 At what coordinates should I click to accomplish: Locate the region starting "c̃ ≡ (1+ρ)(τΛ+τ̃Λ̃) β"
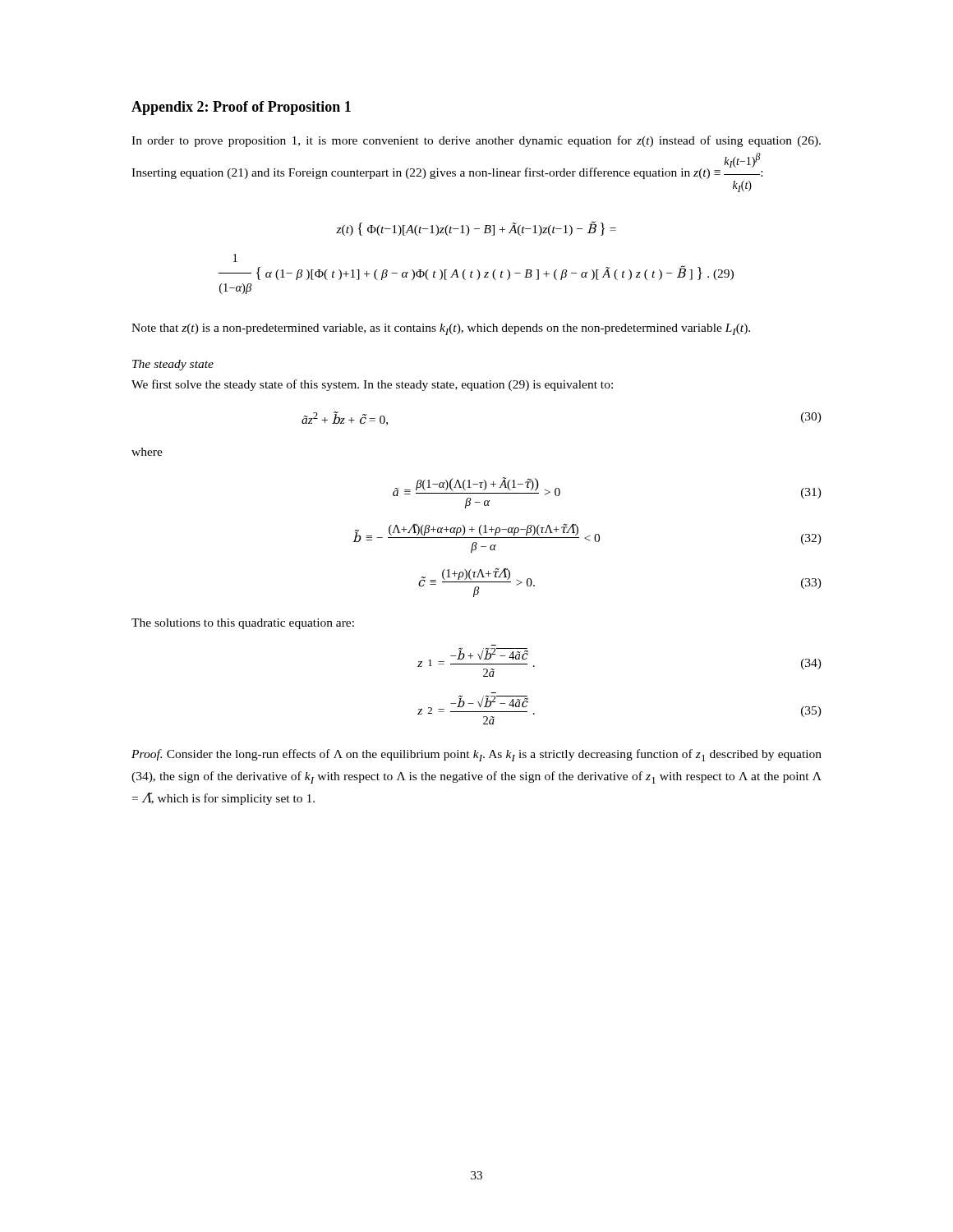(x=476, y=582)
